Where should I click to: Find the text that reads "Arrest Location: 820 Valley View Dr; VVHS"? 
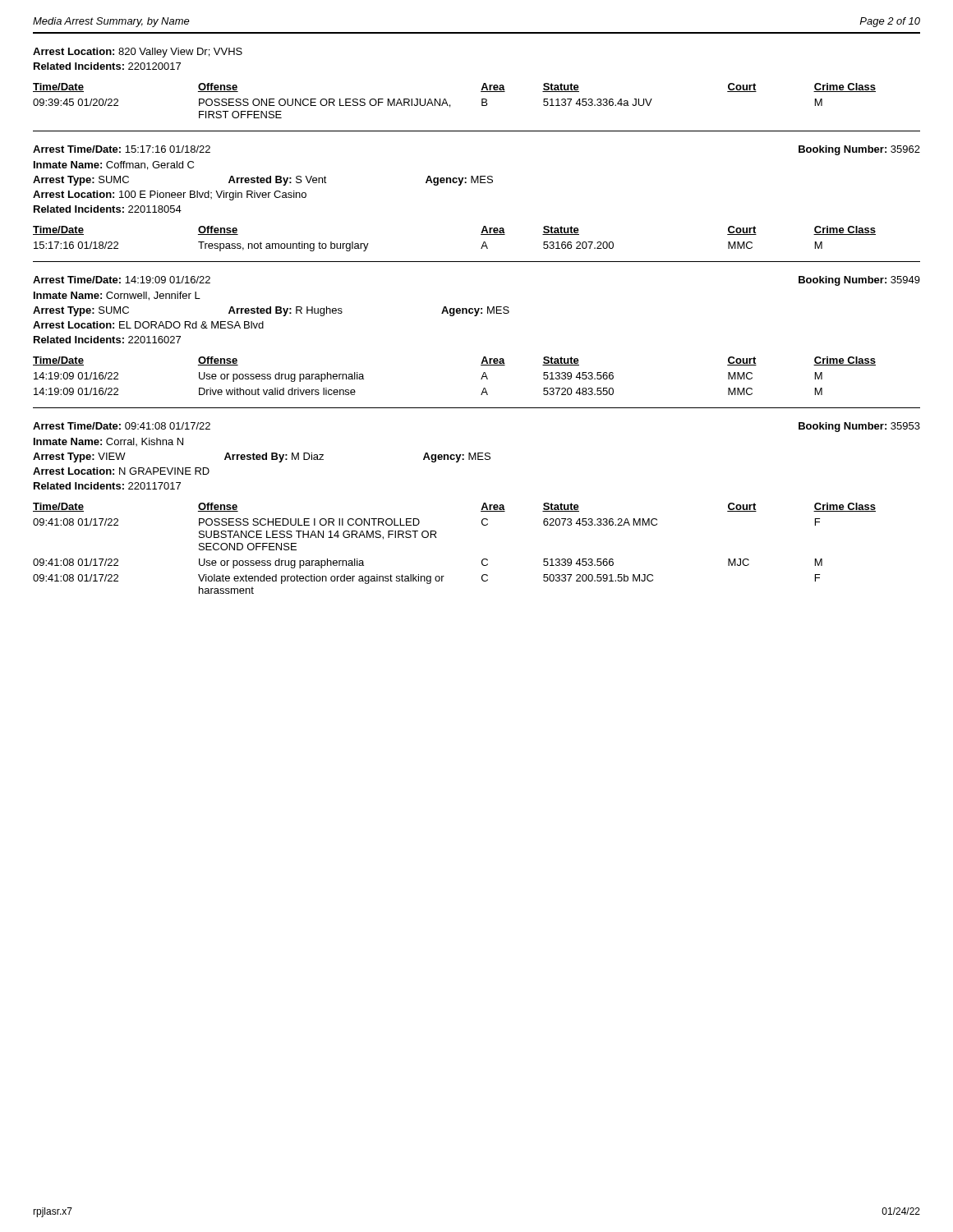tap(138, 51)
